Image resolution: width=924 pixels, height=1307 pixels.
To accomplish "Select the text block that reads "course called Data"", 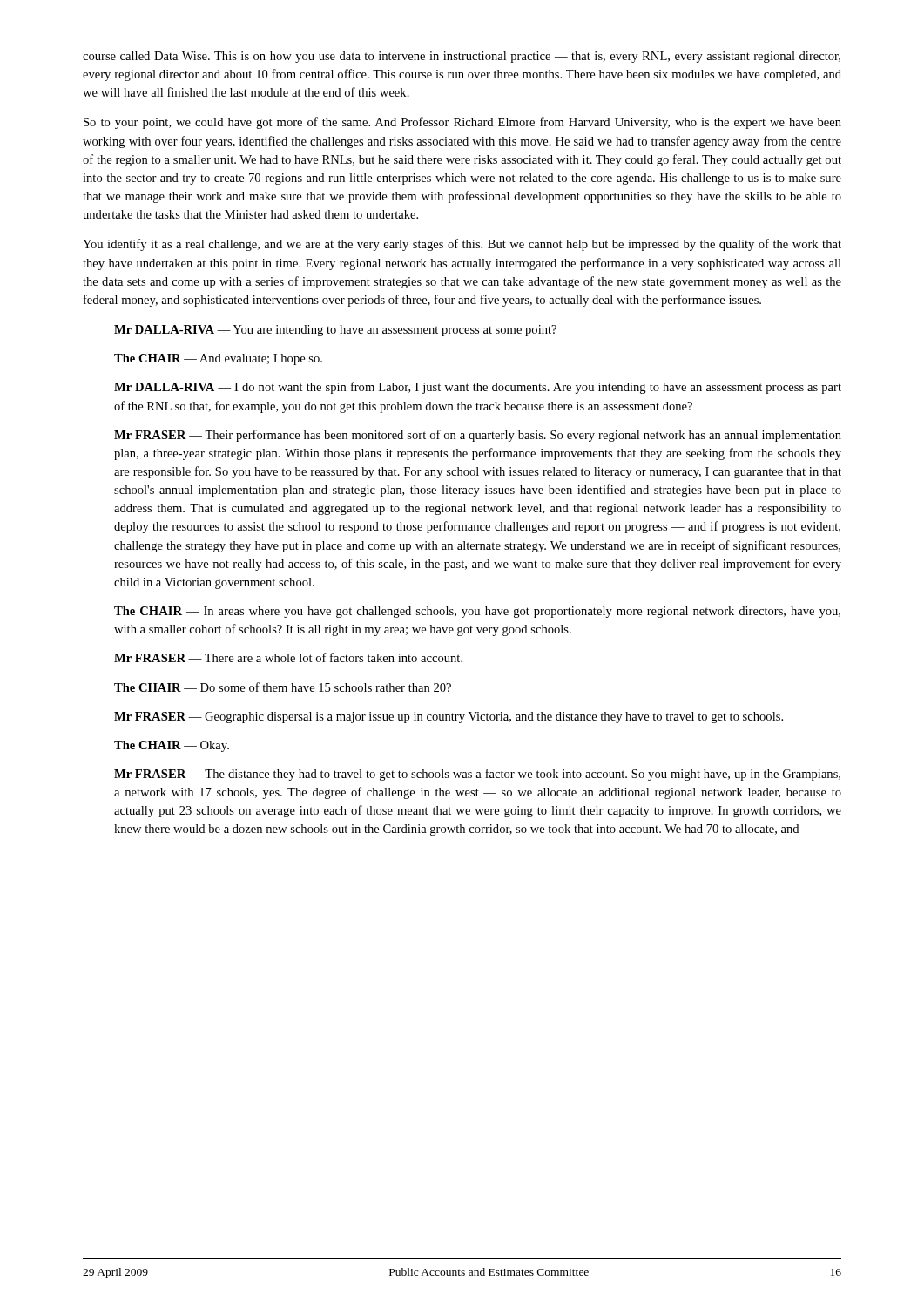I will [462, 75].
